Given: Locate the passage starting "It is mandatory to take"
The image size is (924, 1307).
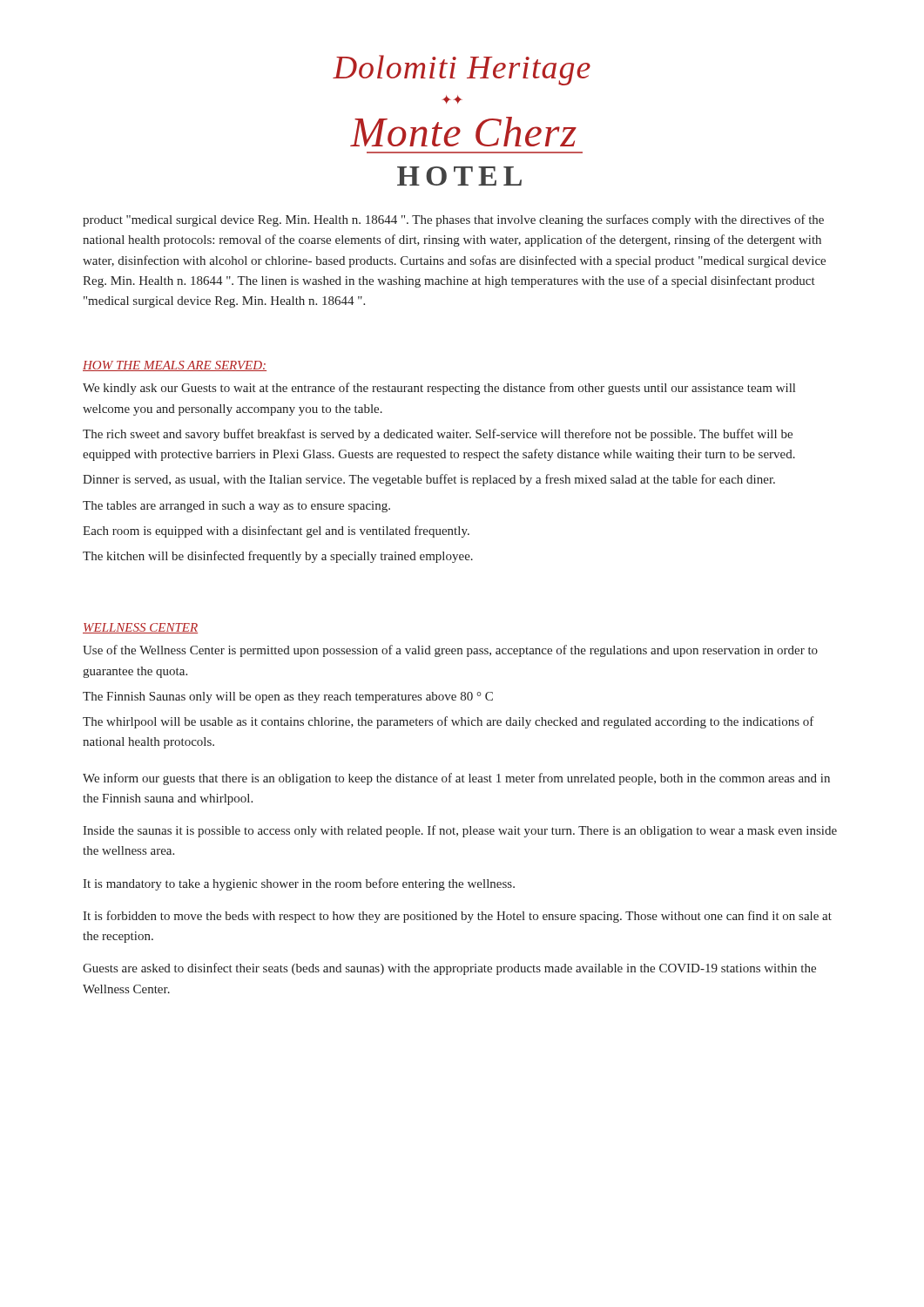Looking at the screenshot, I should [299, 883].
